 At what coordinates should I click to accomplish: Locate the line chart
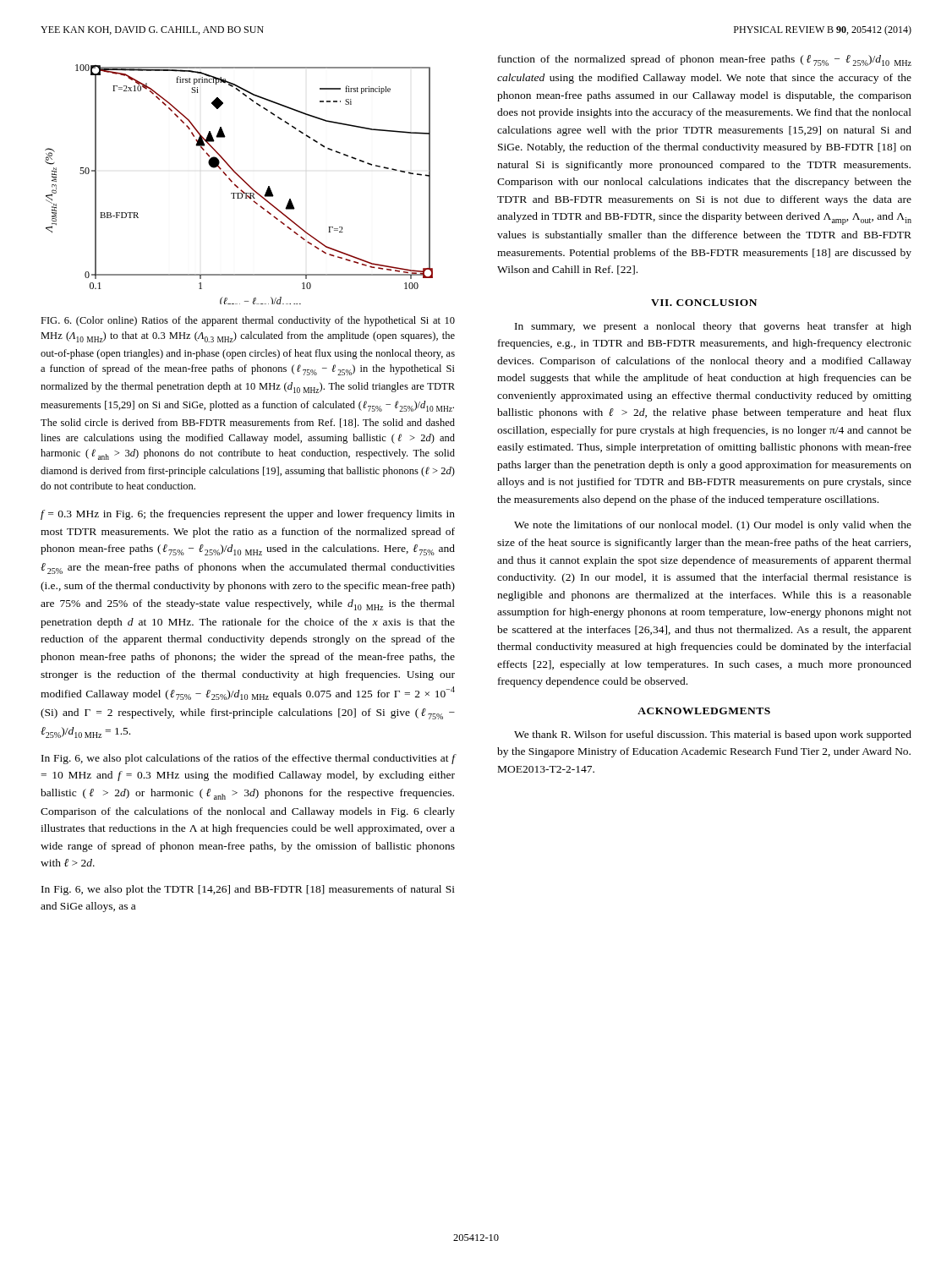click(x=248, y=179)
